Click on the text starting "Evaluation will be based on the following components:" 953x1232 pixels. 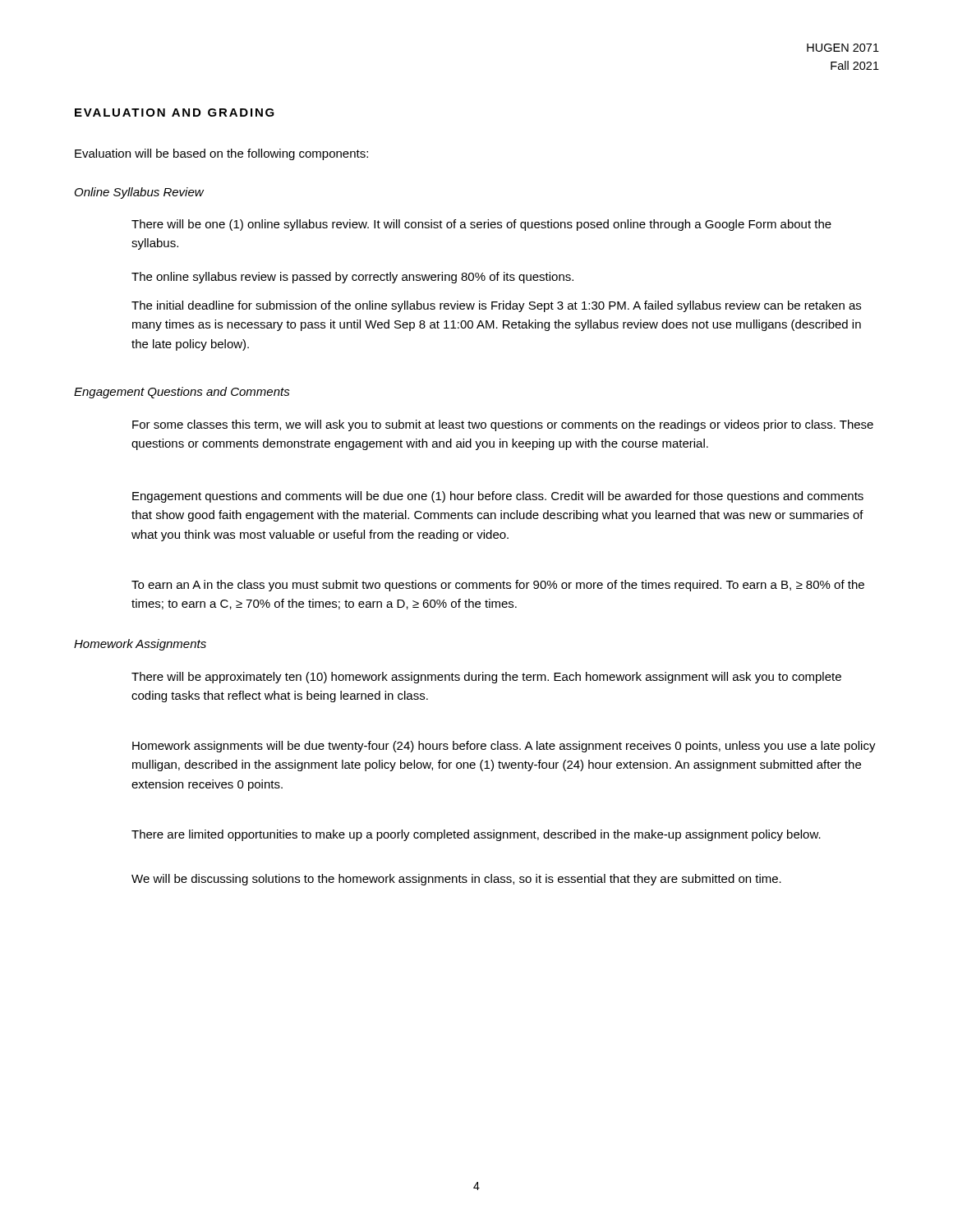222,153
